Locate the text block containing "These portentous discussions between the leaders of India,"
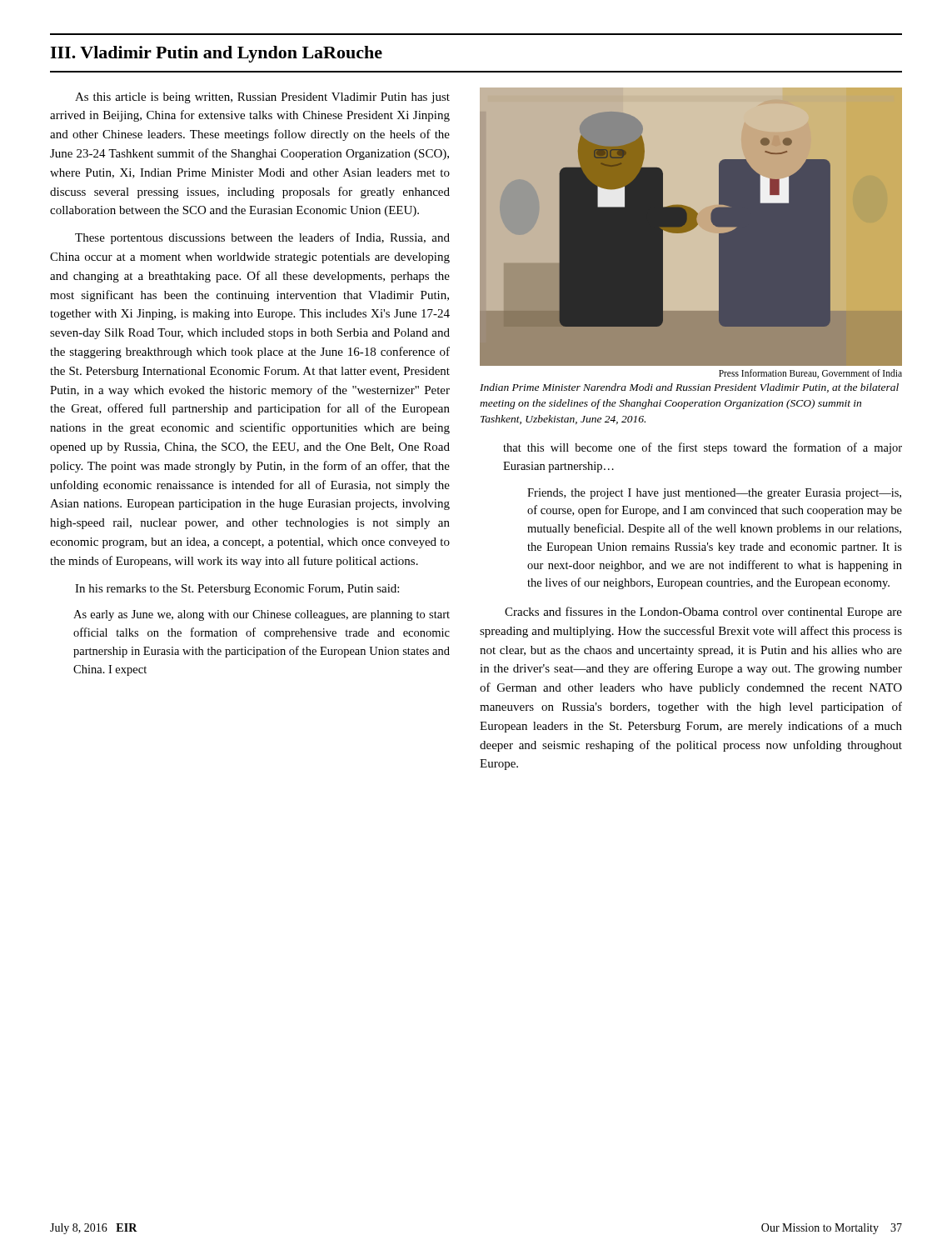The height and width of the screenshot is (1250, 952). point(250,399)
